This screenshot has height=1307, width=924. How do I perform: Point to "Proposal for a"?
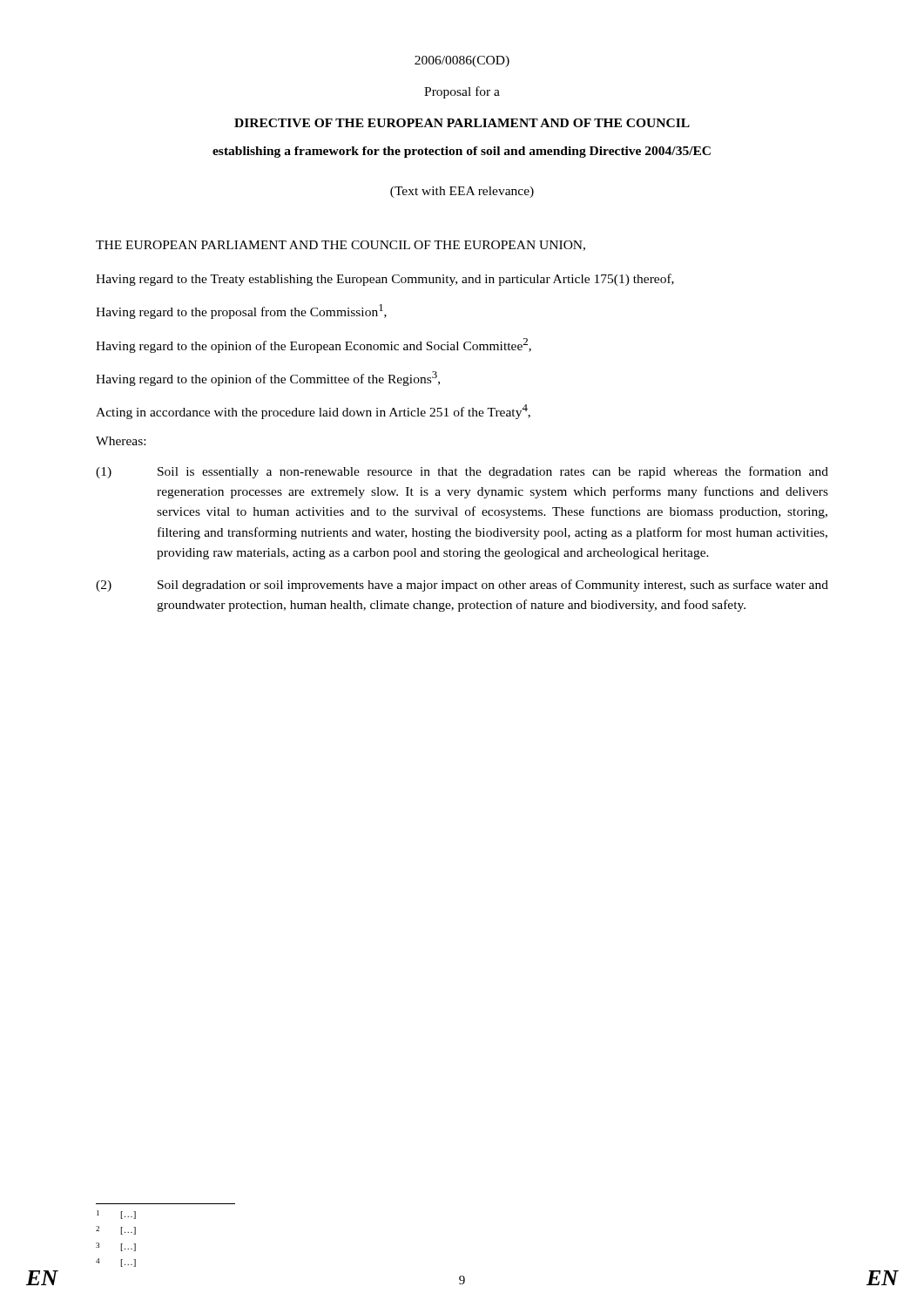coord(462,91)
